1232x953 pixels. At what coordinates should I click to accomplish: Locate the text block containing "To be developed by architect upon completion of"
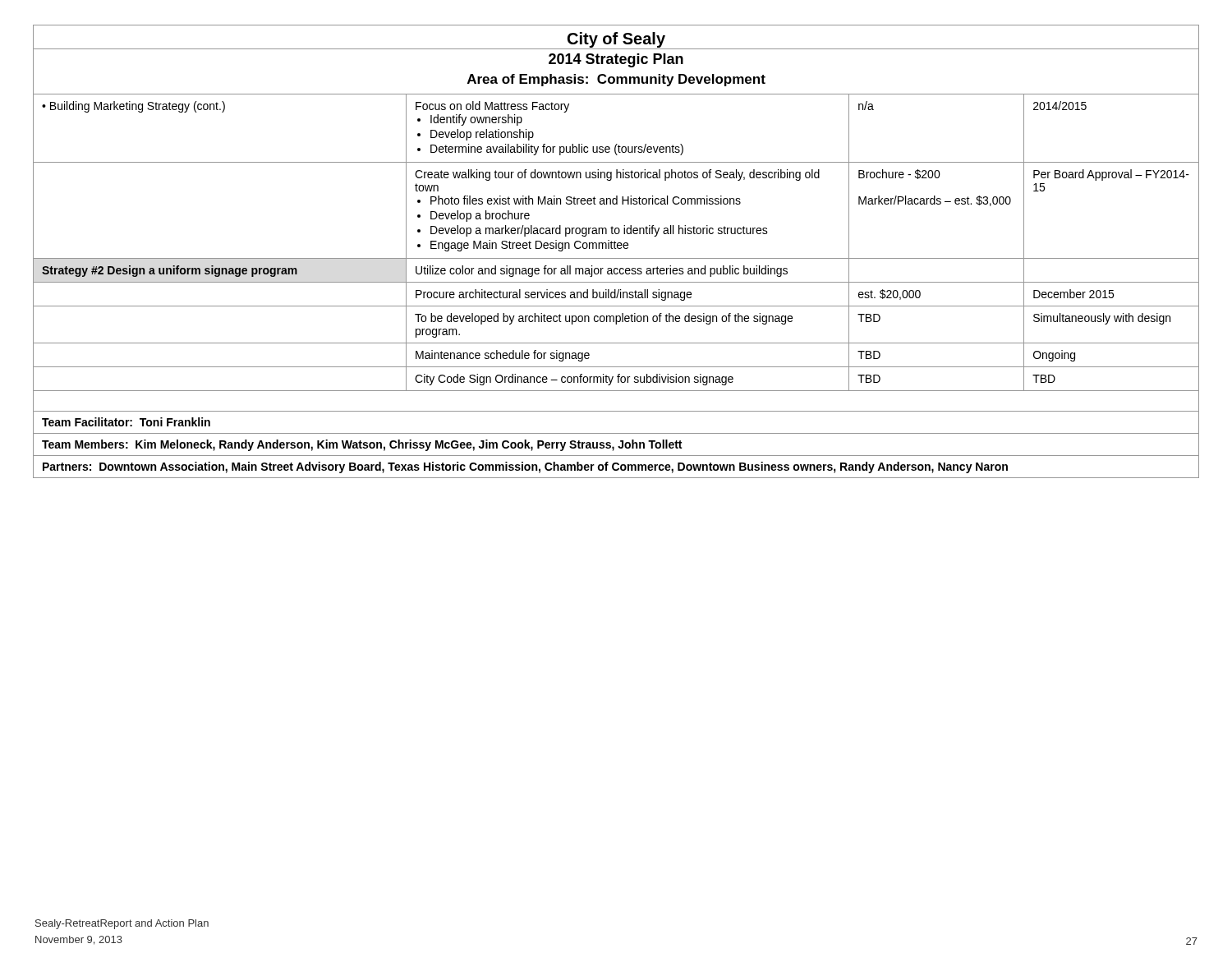point(604,324)
